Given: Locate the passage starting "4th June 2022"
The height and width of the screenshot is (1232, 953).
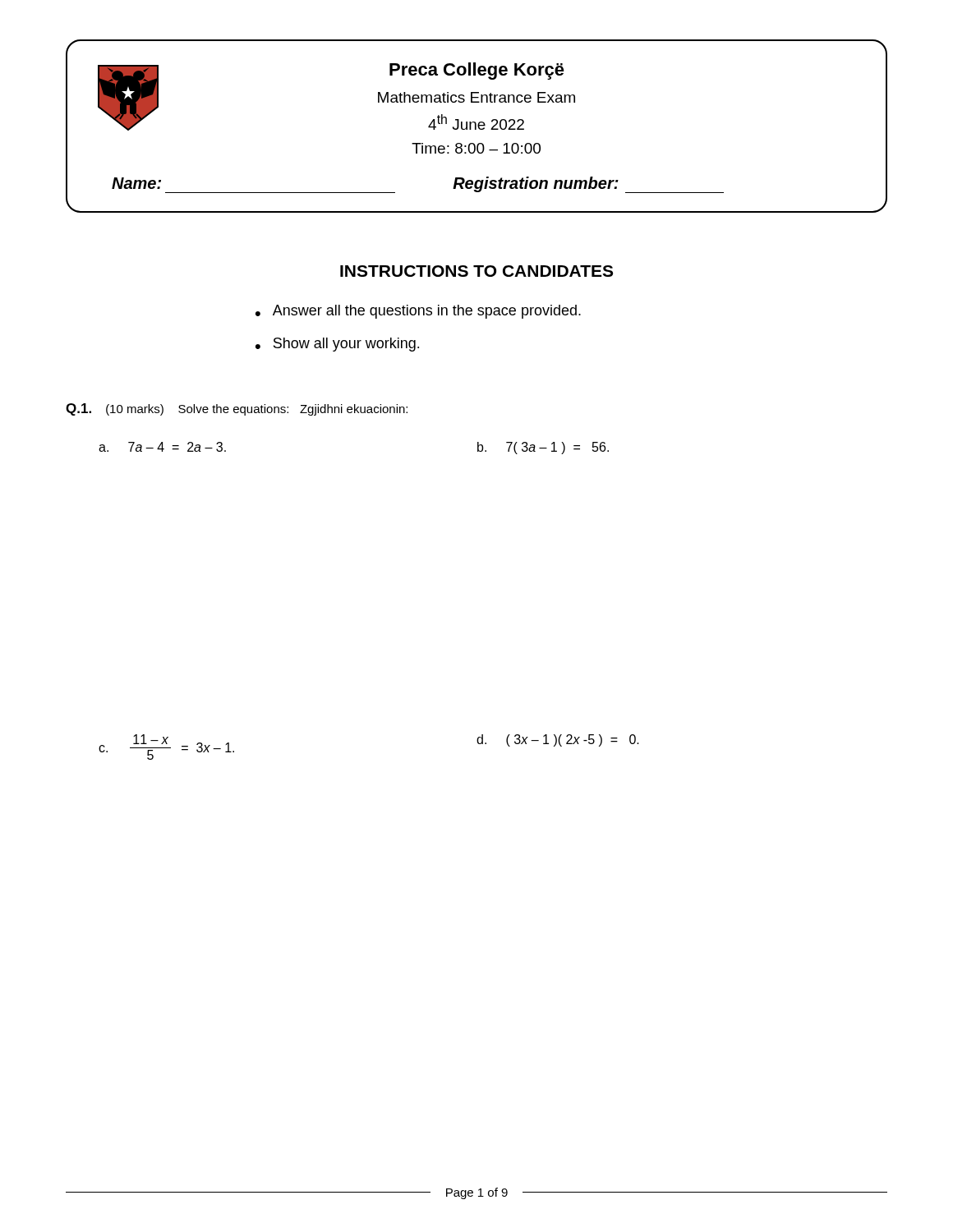Looking at the screenshot, I should tap(476, 123).
